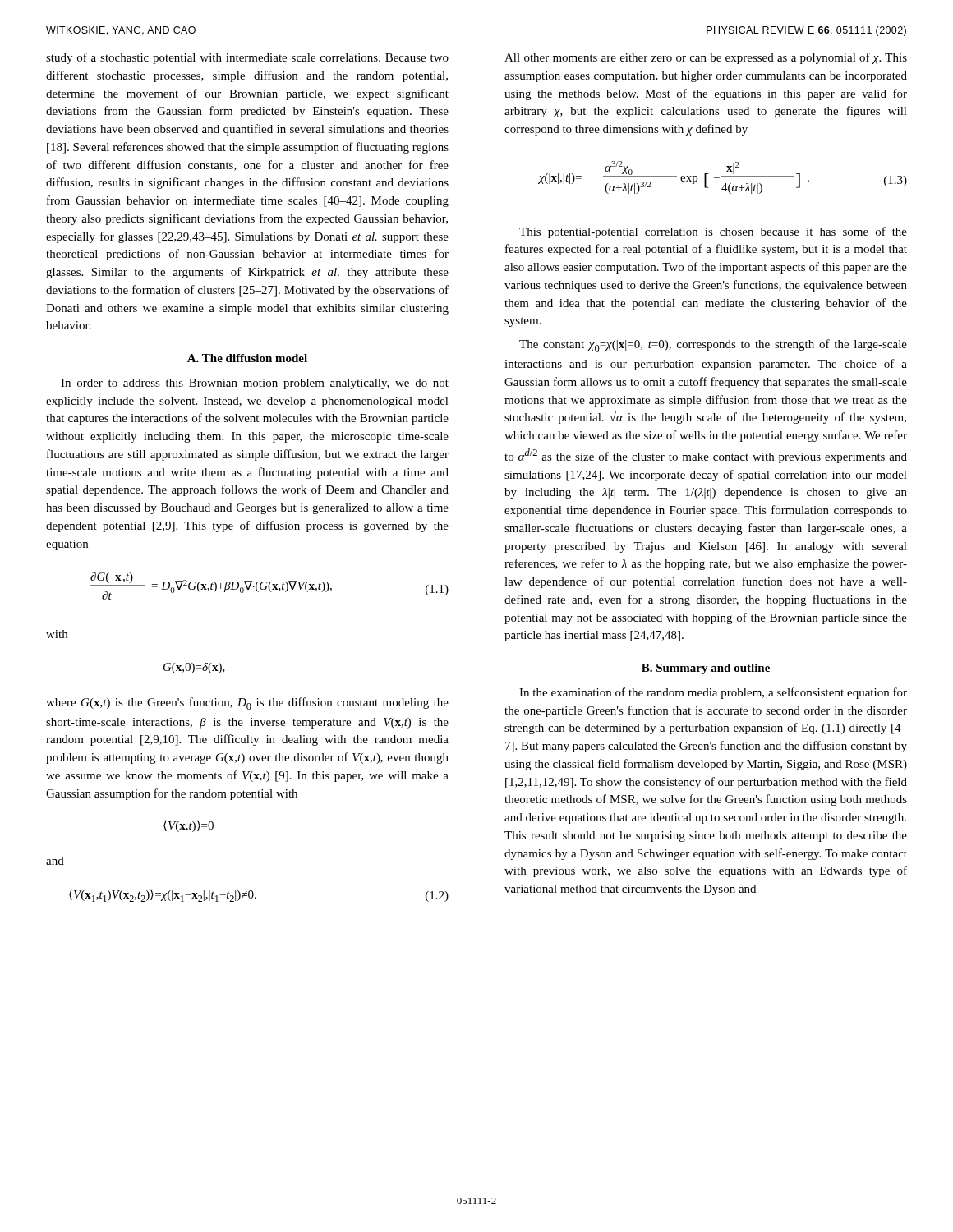Viewport: 953px width, 1232px height.
Task: Select the text starting "A. The diffusion"
Action: (x=247, y=359)
